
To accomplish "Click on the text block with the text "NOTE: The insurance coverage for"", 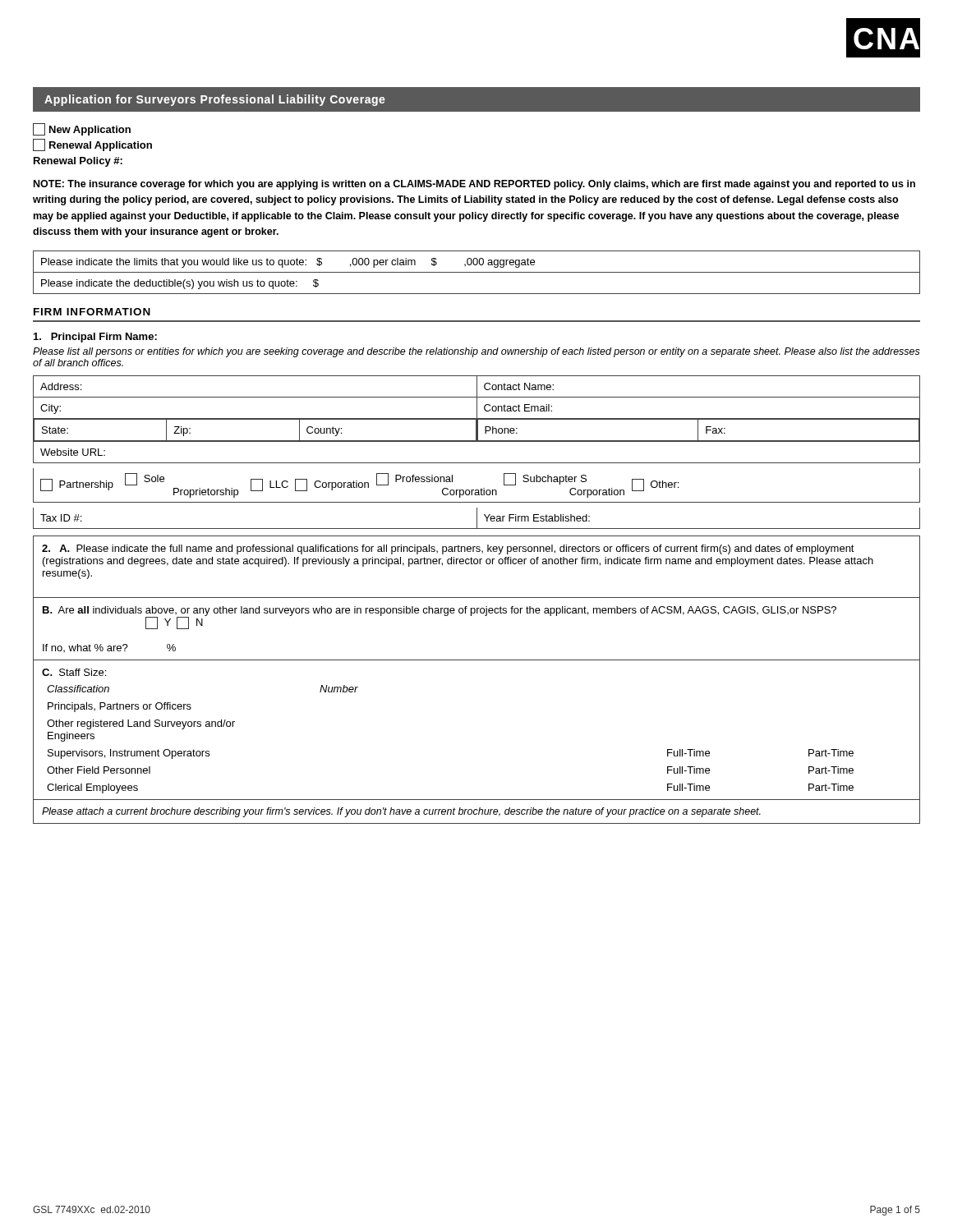I will pos(474,208).
